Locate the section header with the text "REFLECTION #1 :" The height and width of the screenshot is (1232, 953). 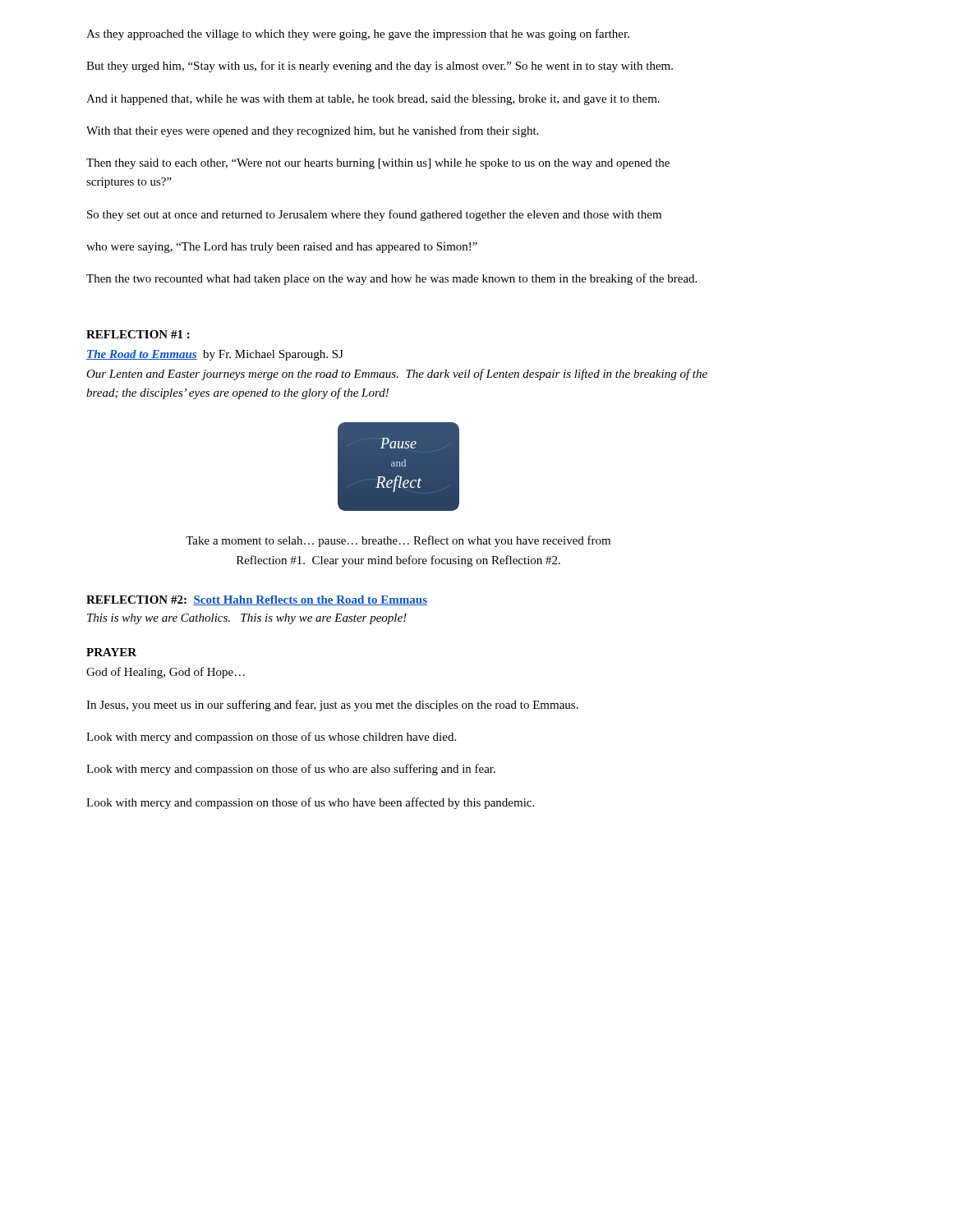138,334
